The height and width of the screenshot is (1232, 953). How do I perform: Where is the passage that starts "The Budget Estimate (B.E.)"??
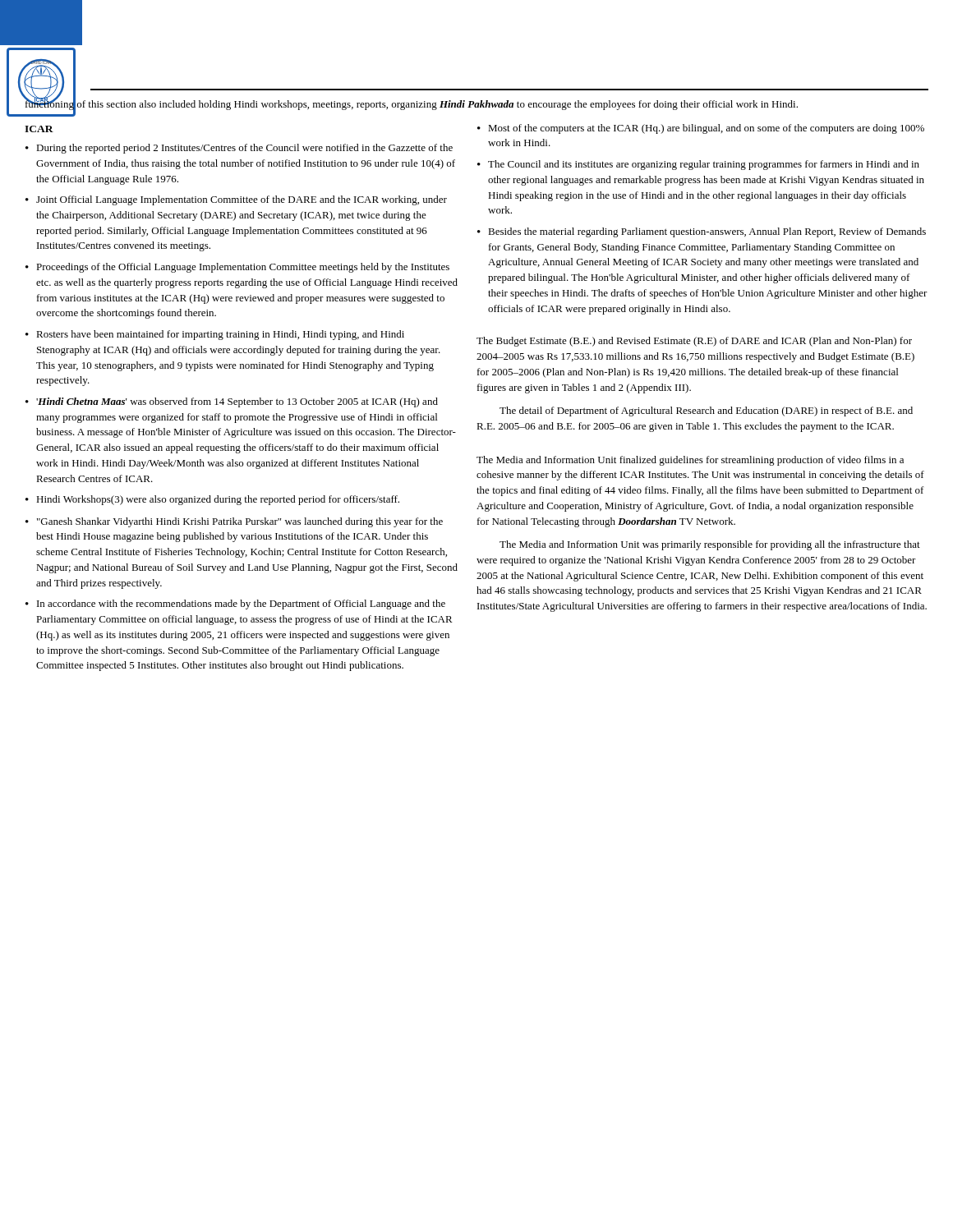(696, 364)
